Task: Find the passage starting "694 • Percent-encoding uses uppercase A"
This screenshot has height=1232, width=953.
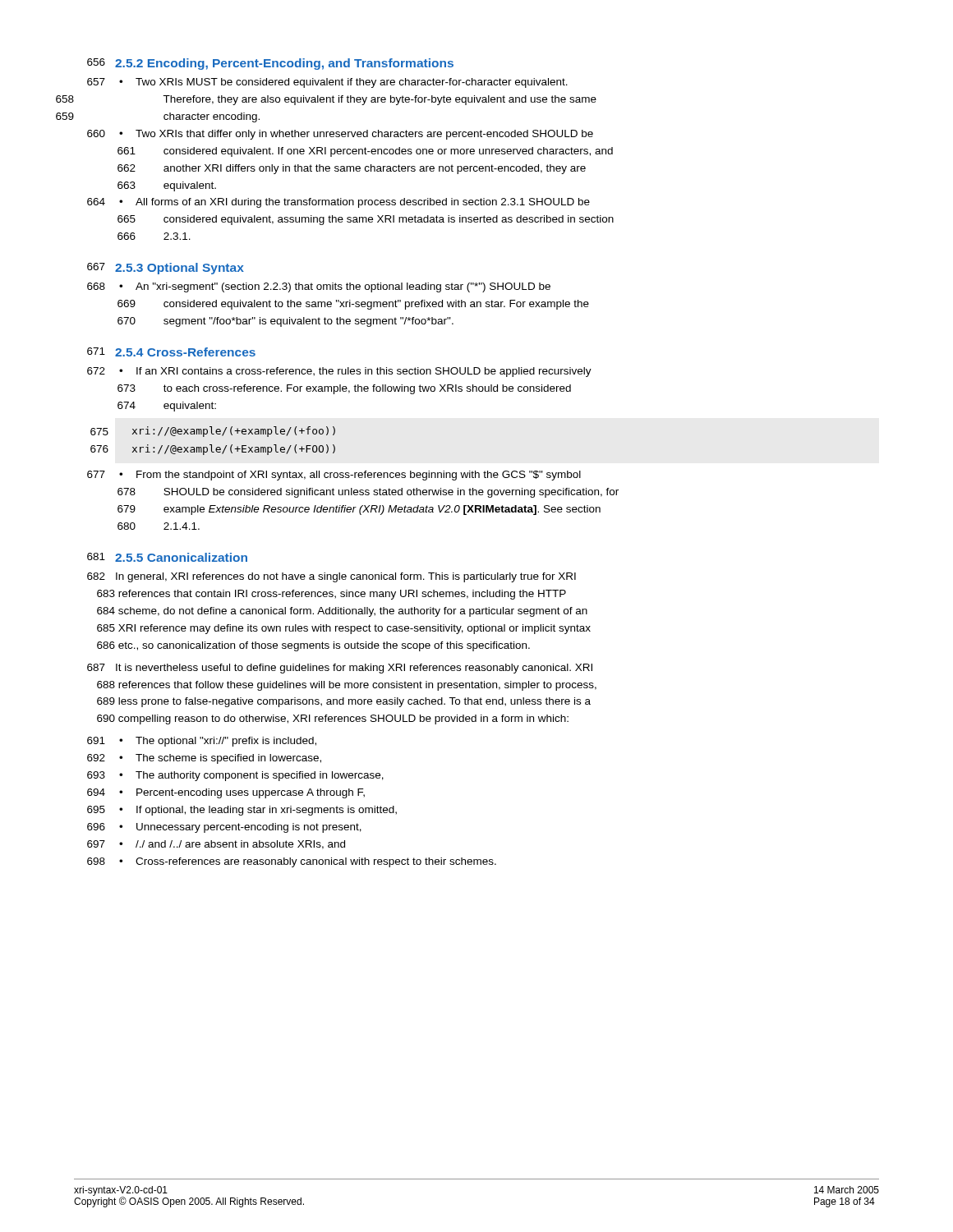Action: coord(226,793)
